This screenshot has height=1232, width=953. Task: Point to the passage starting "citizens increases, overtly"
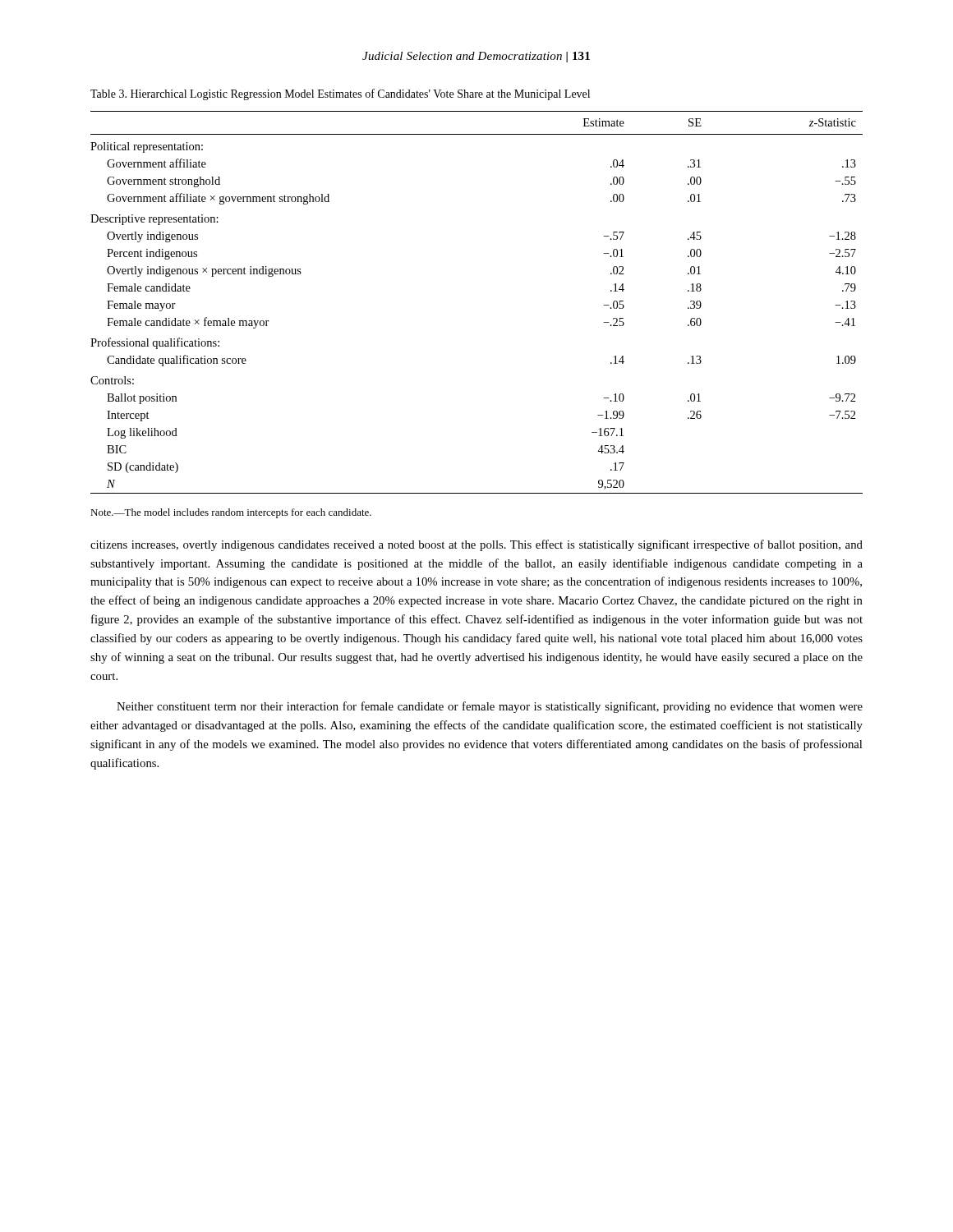476,610
